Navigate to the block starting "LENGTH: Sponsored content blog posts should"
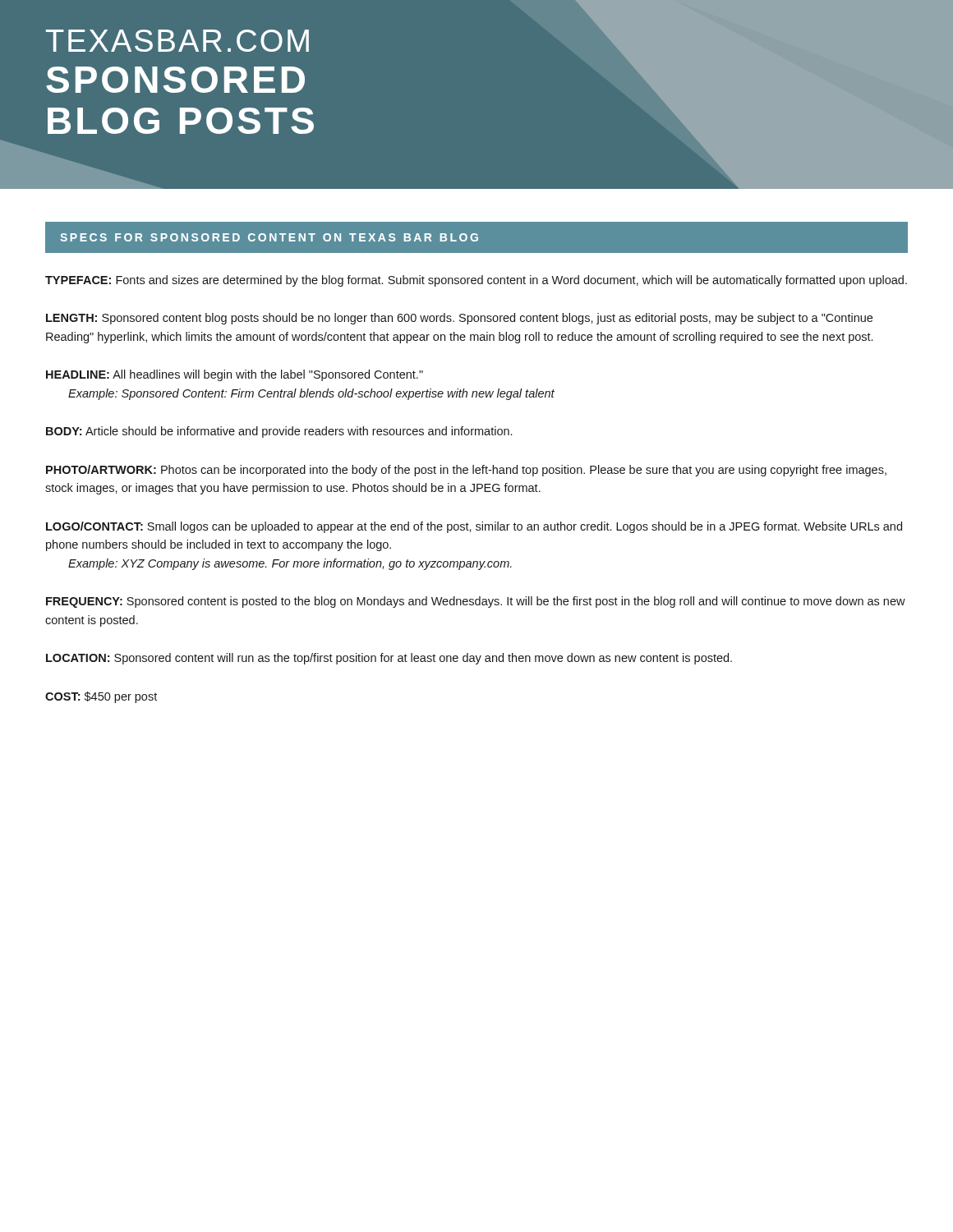 coord(459,327)
